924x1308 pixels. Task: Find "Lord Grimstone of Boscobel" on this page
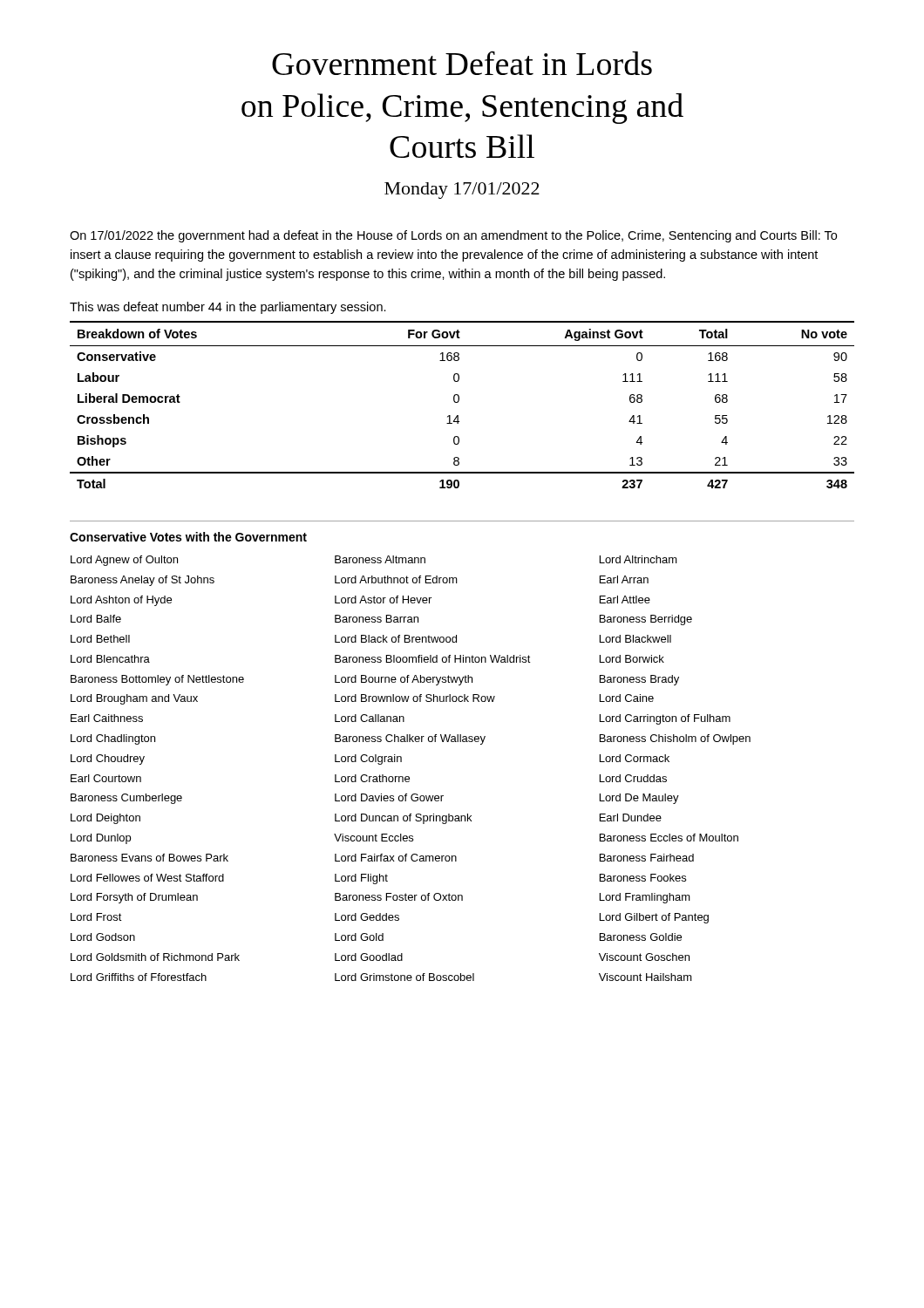click(462, 978)
